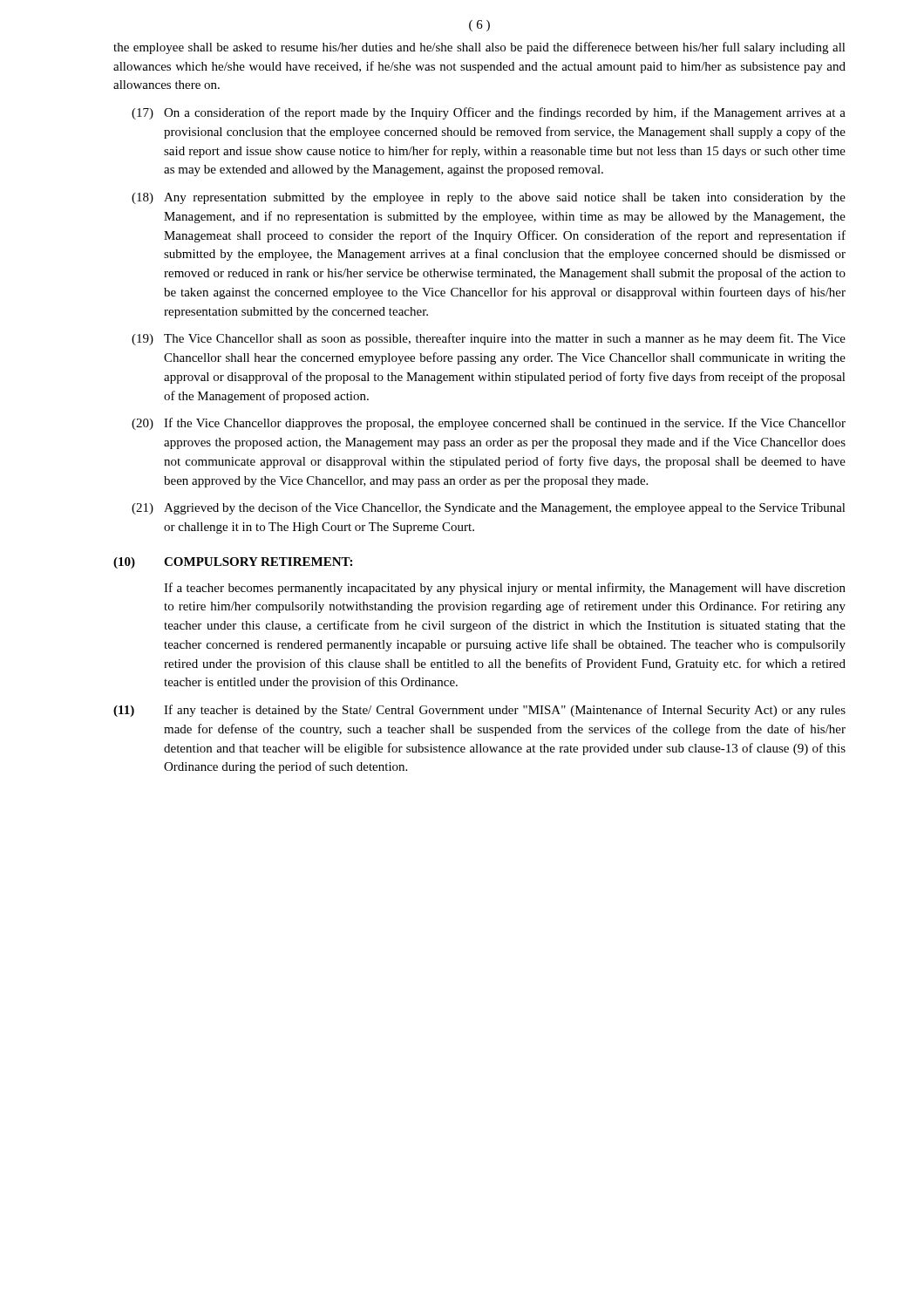The image size is (924, 1308).
Task: Navigate to the element starting "(18) Any representation submitted by the employee in"
Action: click(x=479, y=255)
